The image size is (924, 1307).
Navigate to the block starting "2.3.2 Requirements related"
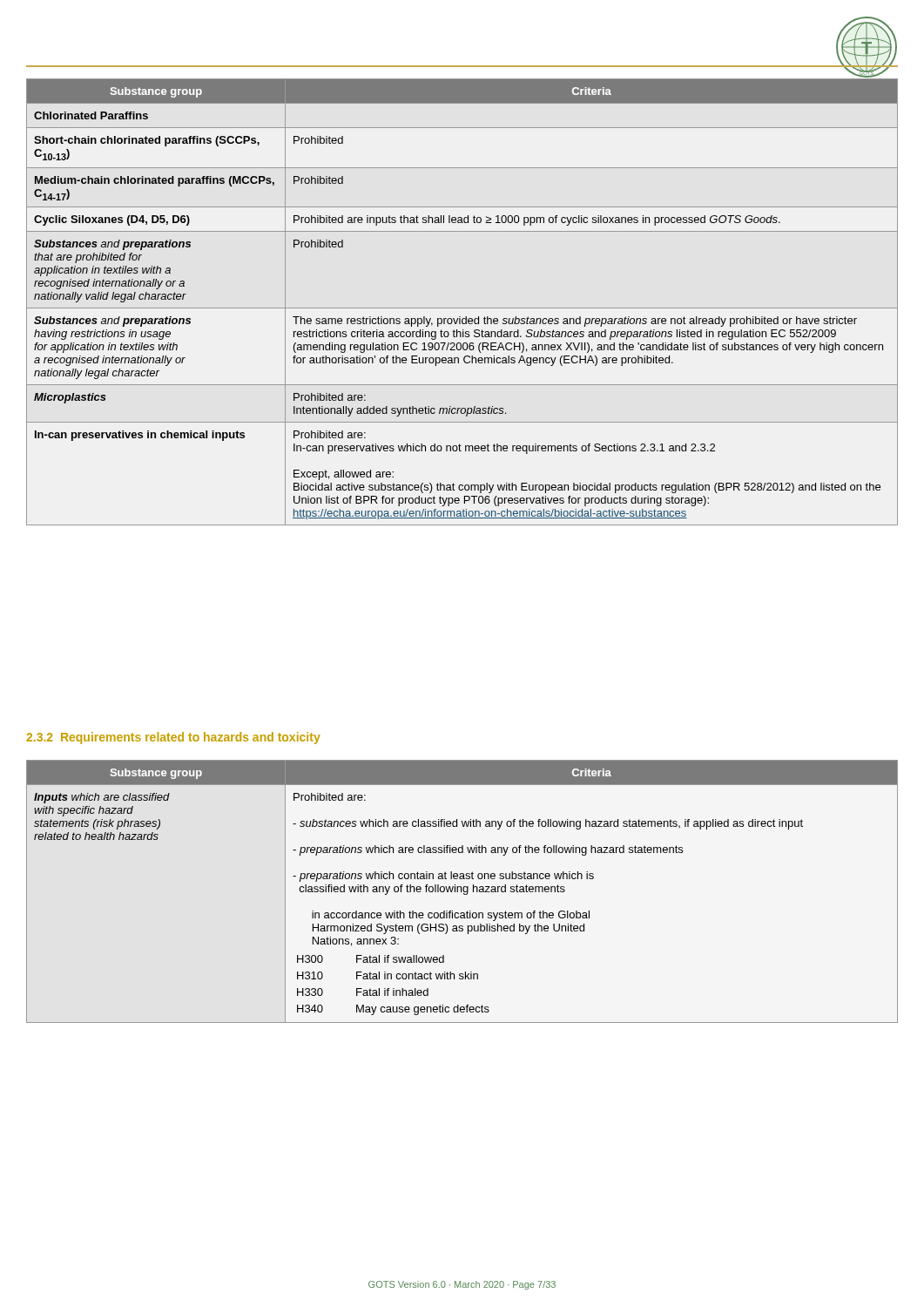[x=173, y=737]
